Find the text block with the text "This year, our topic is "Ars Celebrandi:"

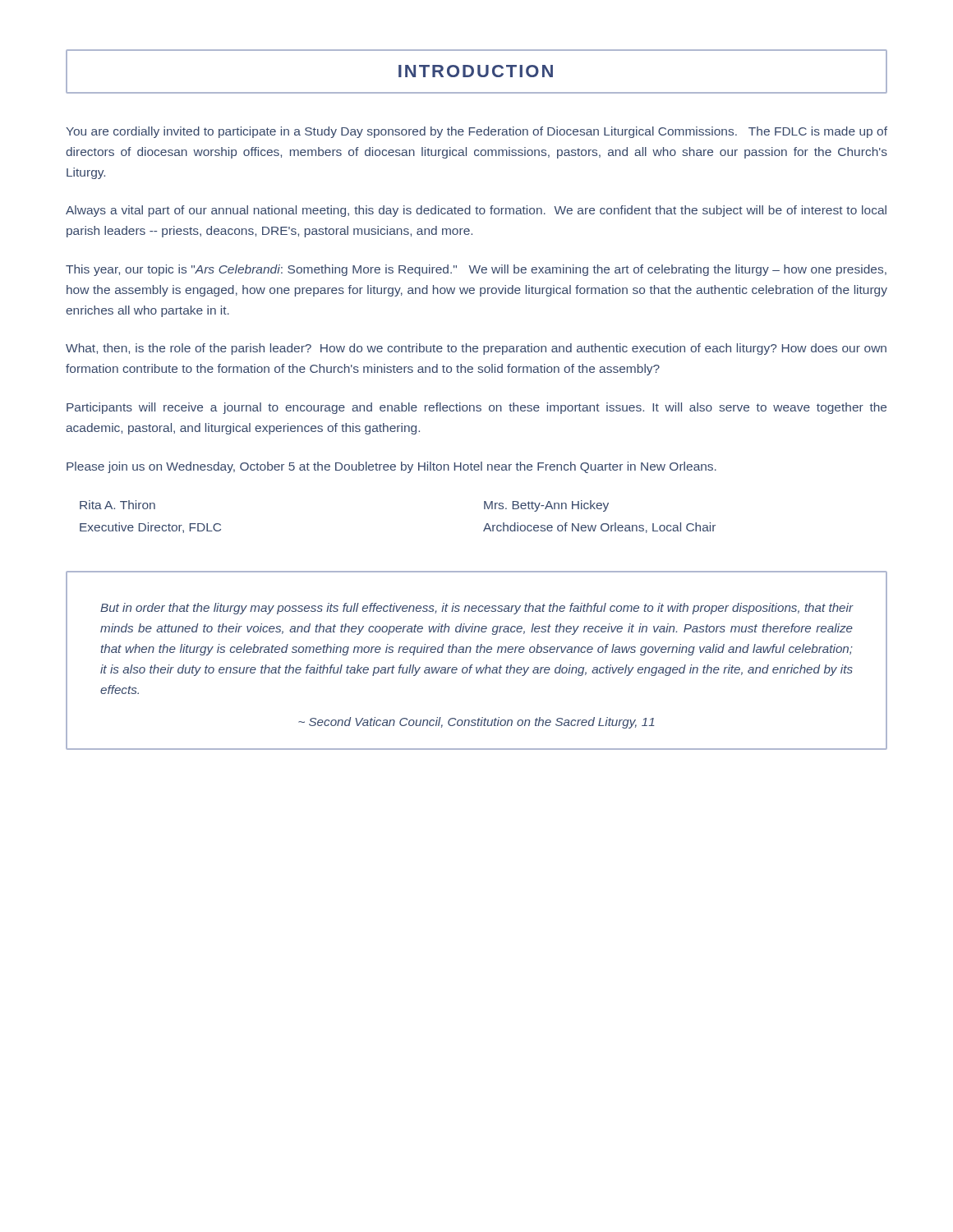[476, 290]
